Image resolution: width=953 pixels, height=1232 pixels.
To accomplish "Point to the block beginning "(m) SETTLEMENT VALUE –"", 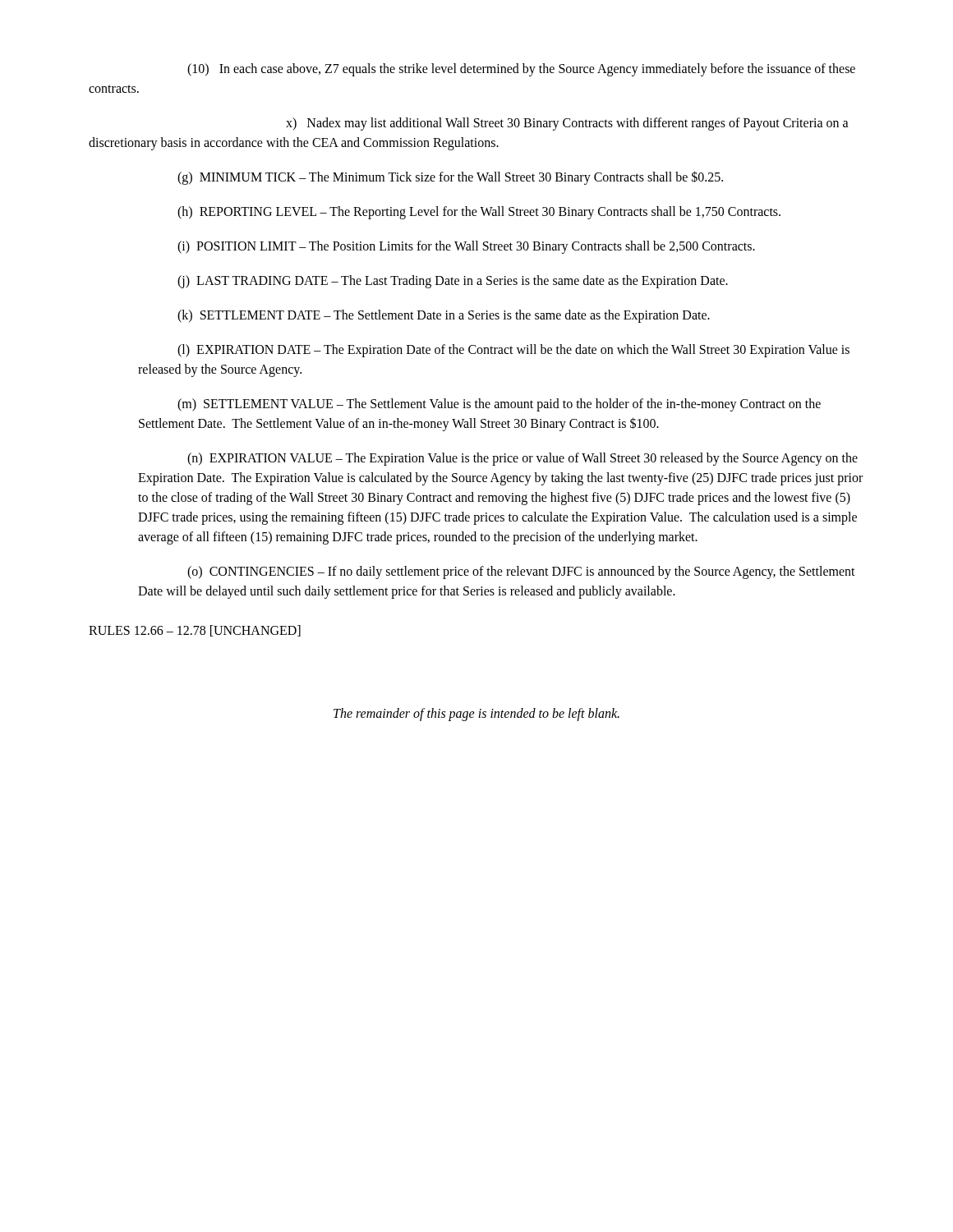I will 479,414.
